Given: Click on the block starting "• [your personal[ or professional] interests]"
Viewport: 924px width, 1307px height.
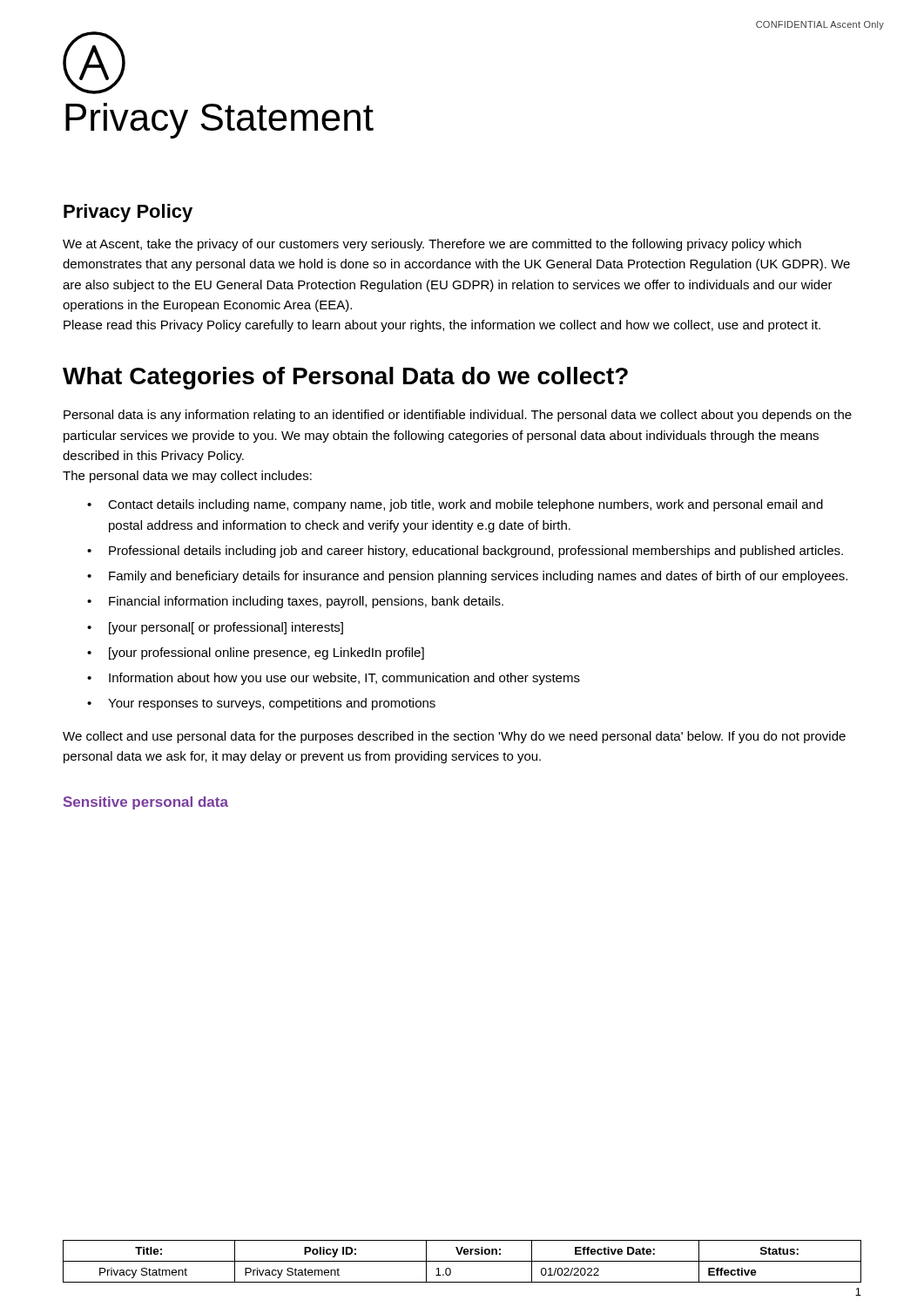Looking at the screenshot, I should tap(216, 627).
